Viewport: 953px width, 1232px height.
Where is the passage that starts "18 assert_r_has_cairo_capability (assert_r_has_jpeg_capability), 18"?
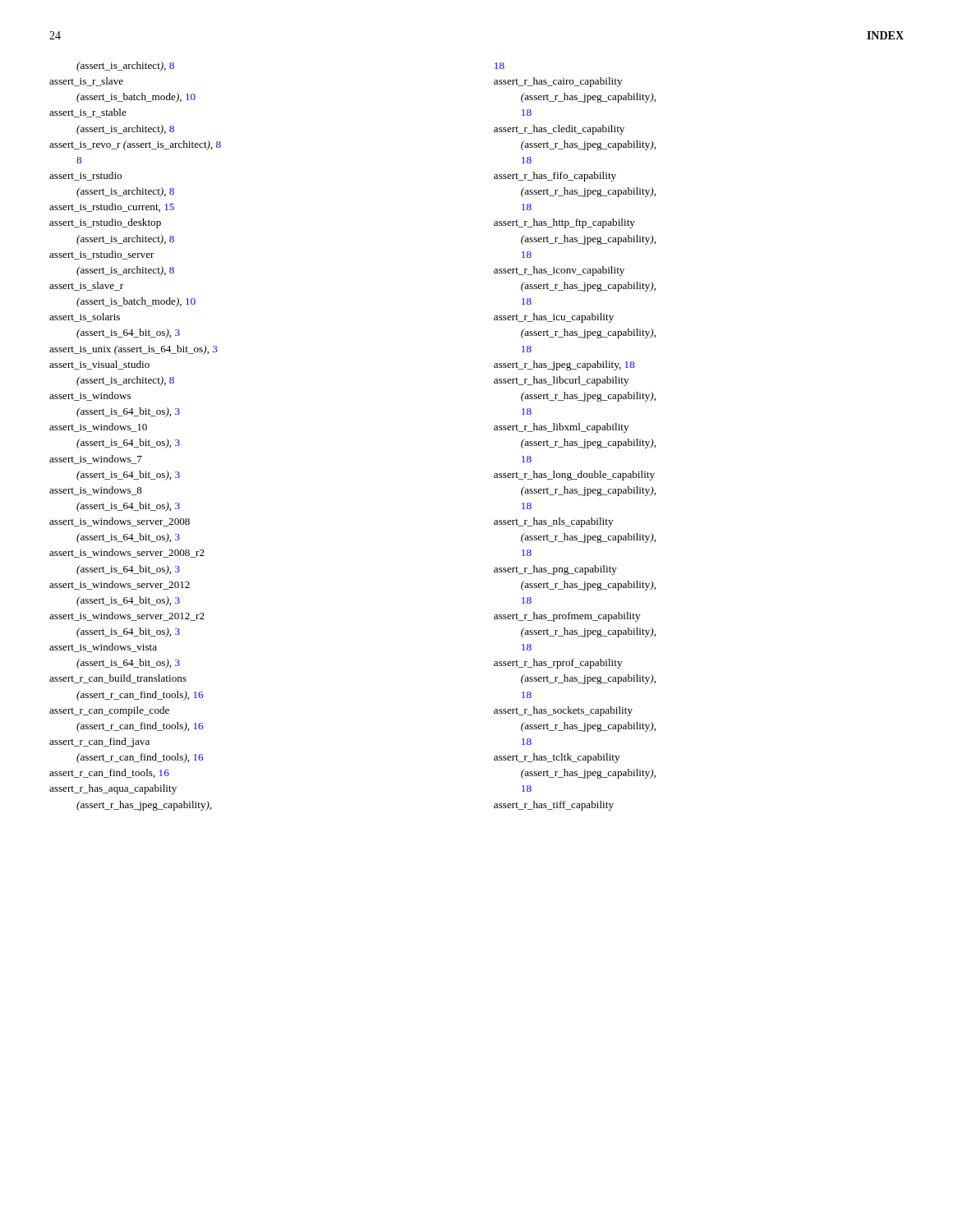click(500, 66)
